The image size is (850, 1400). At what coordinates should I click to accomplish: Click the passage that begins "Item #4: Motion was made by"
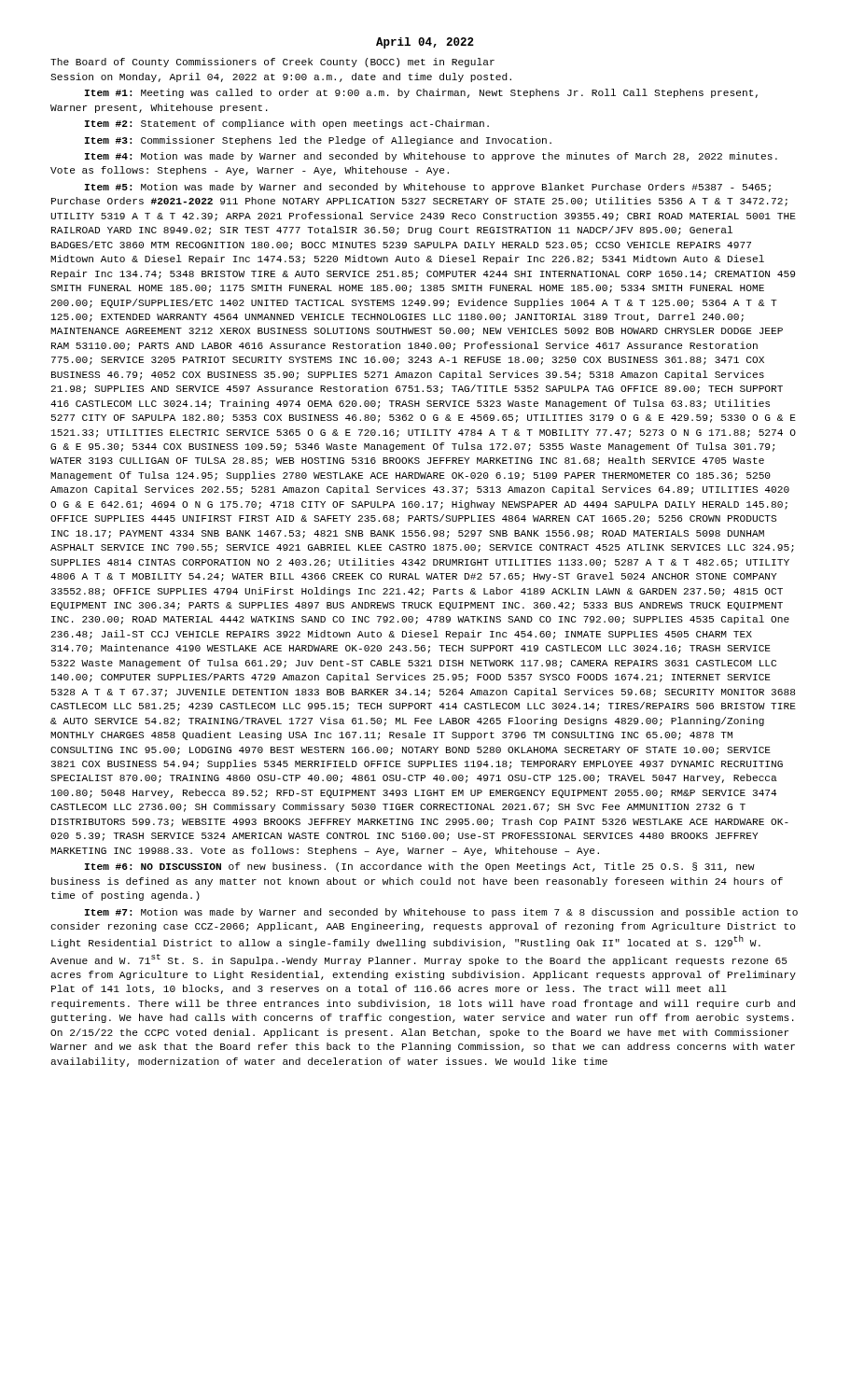click(415, 164)
